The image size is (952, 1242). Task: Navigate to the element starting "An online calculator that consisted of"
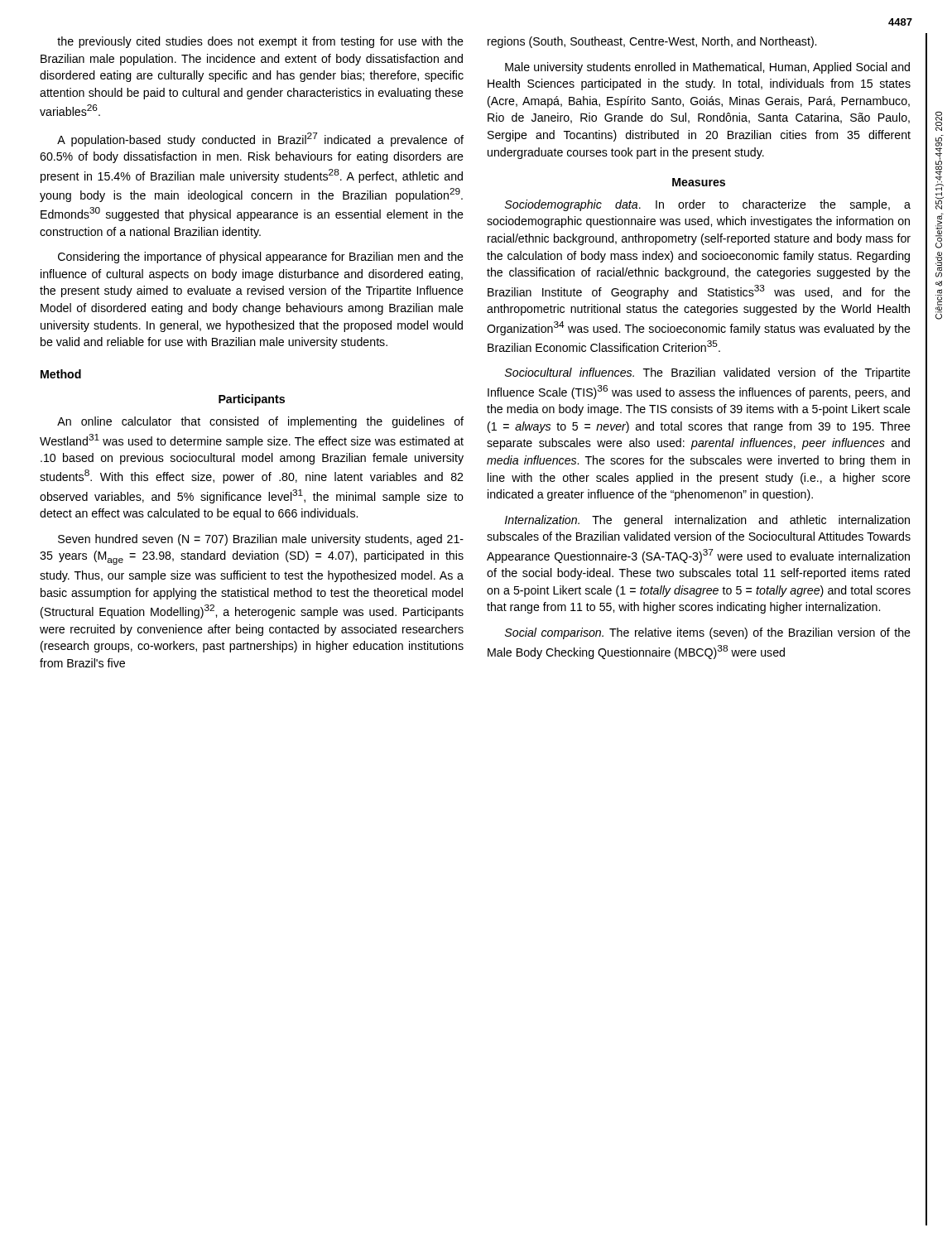[x=252, y=468]
